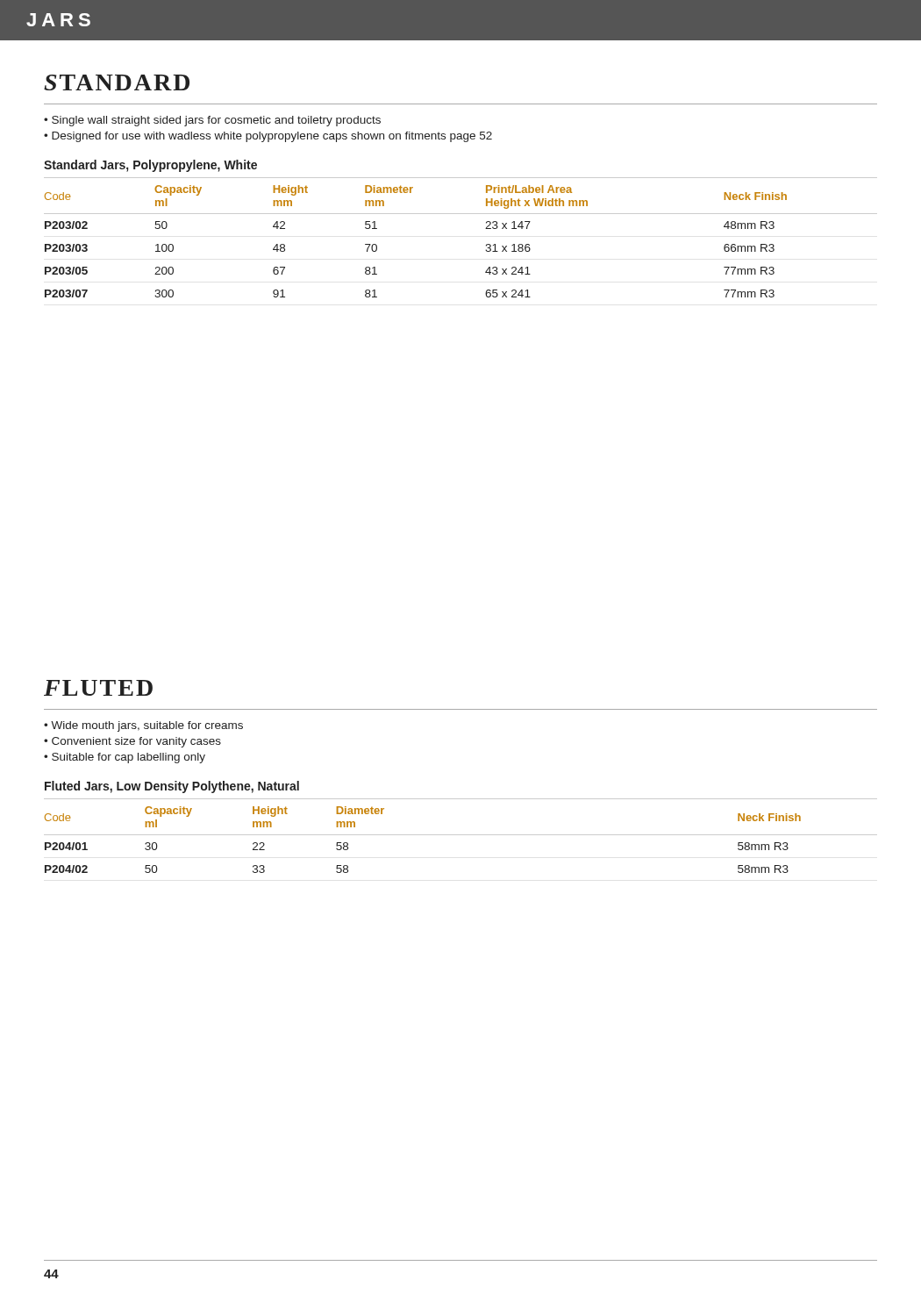Select the passage starting "Standard Jars, Polypropylene, White"
The height and width of the screenshot is (1316, 921).
point(151,165)
